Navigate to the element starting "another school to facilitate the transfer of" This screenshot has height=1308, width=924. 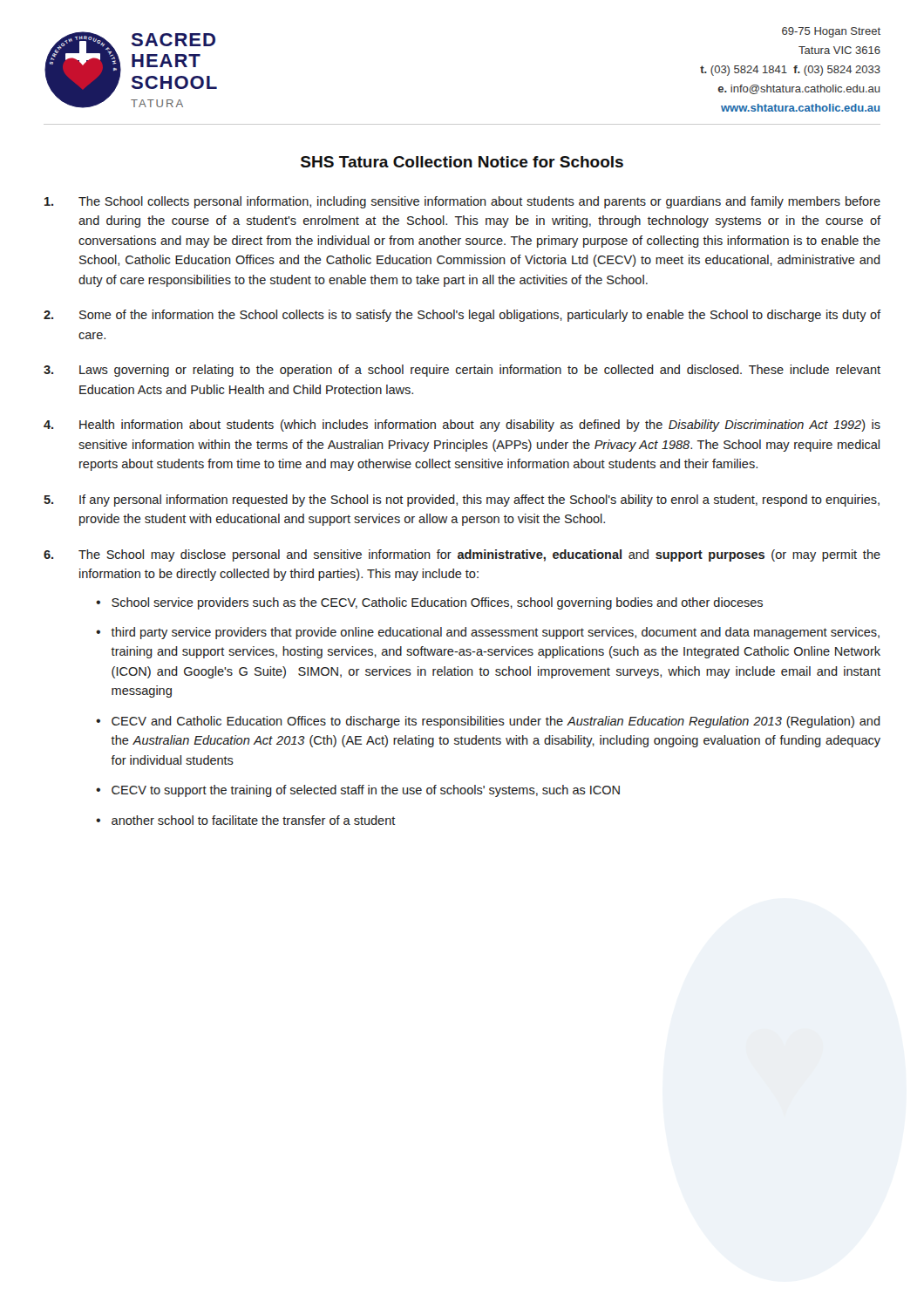click(x=254, y=820)
